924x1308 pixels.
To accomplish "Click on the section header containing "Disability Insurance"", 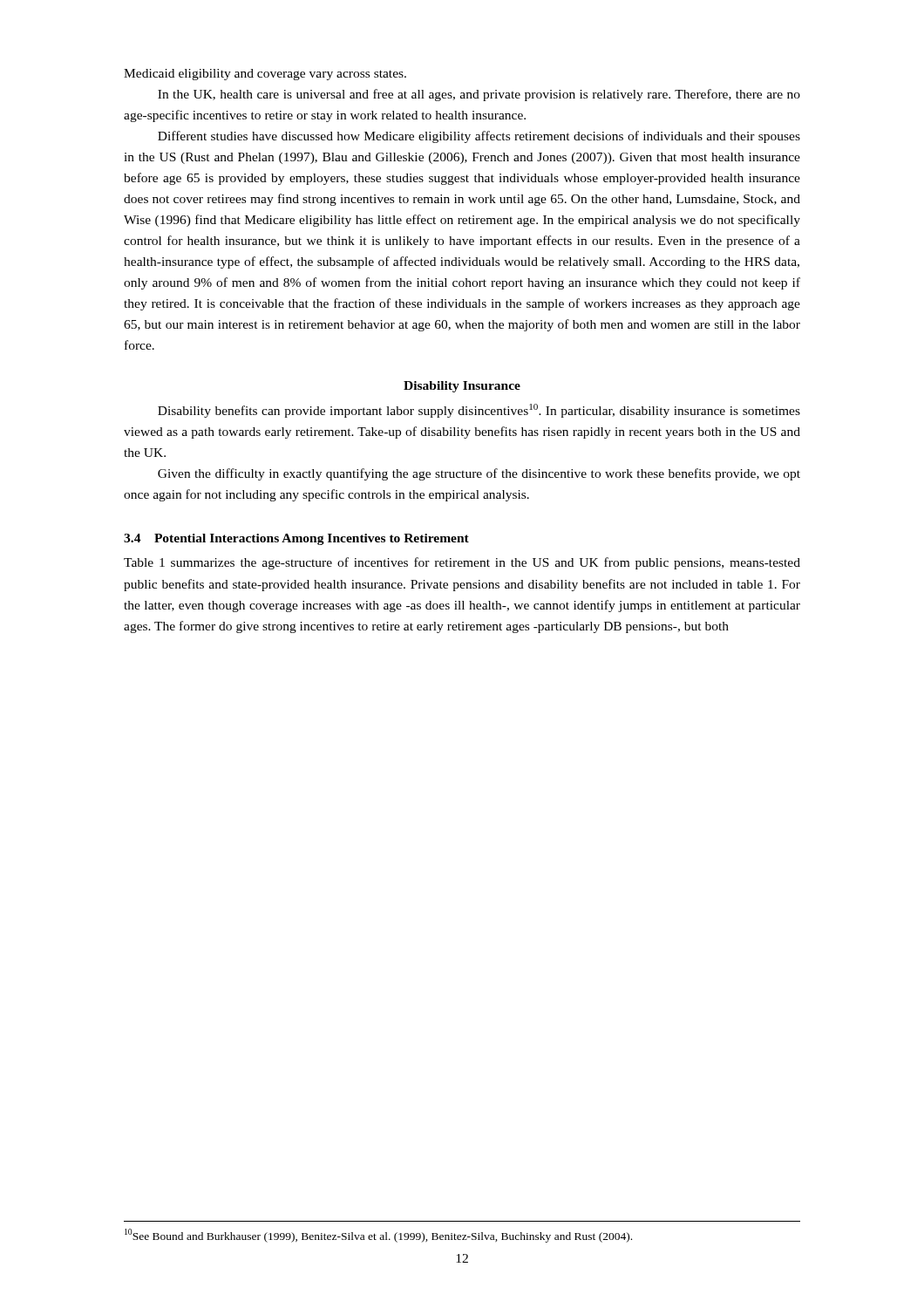I will click(462, 386).
